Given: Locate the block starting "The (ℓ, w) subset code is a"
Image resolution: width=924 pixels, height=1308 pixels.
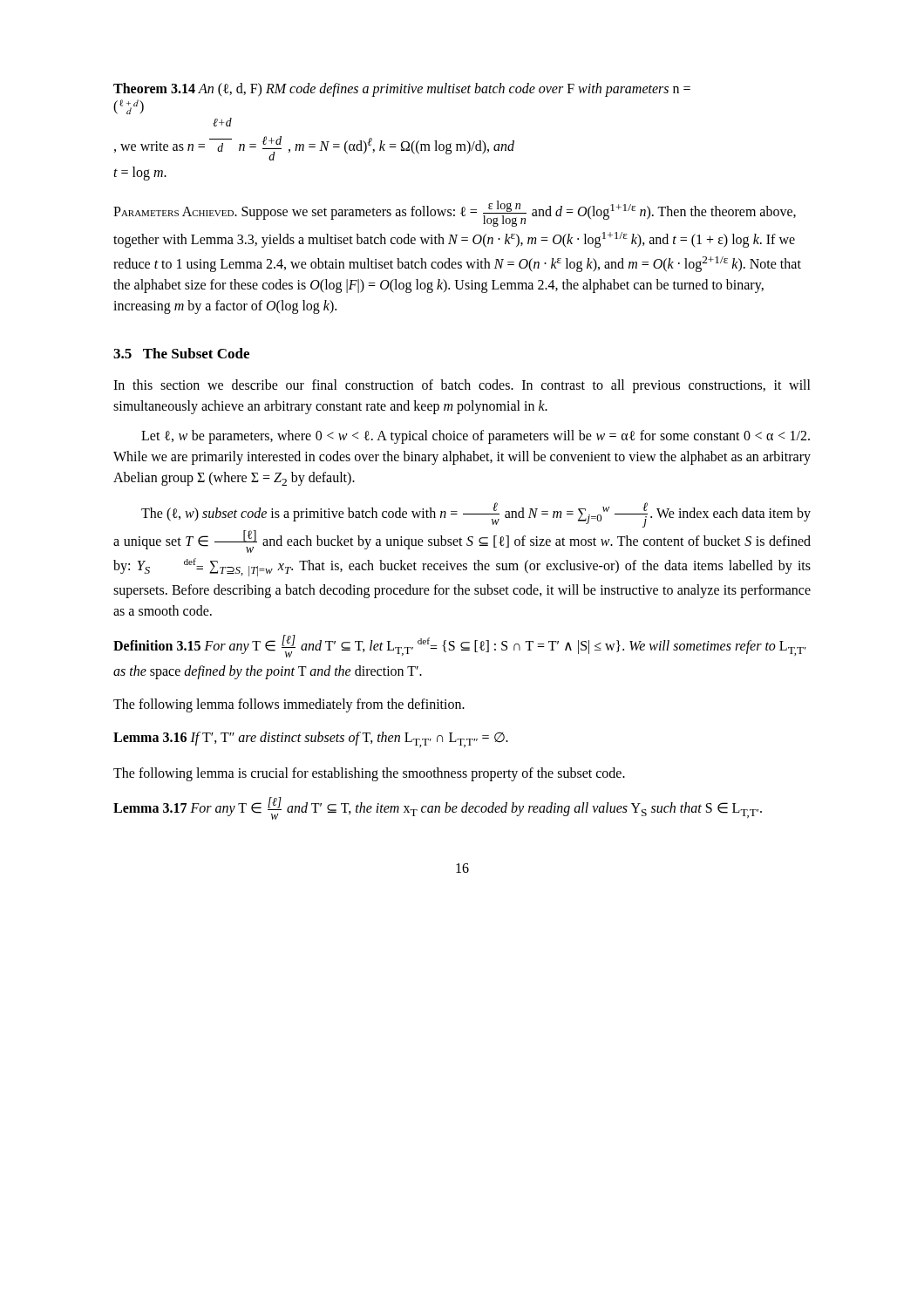Looking at the screenshot, I should (x=462, y=559).
